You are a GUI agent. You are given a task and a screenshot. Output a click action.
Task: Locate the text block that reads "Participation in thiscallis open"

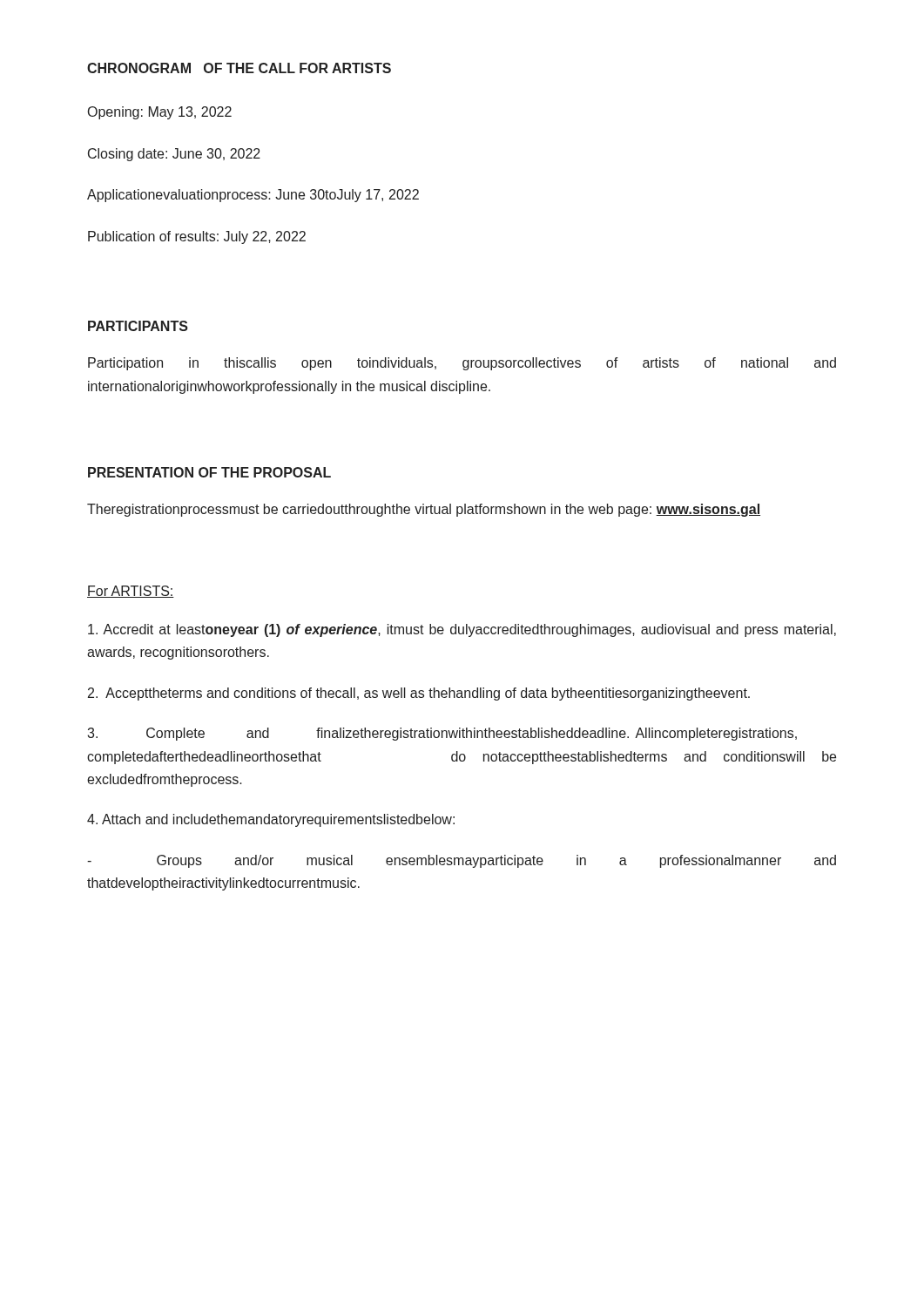[462, 375]
